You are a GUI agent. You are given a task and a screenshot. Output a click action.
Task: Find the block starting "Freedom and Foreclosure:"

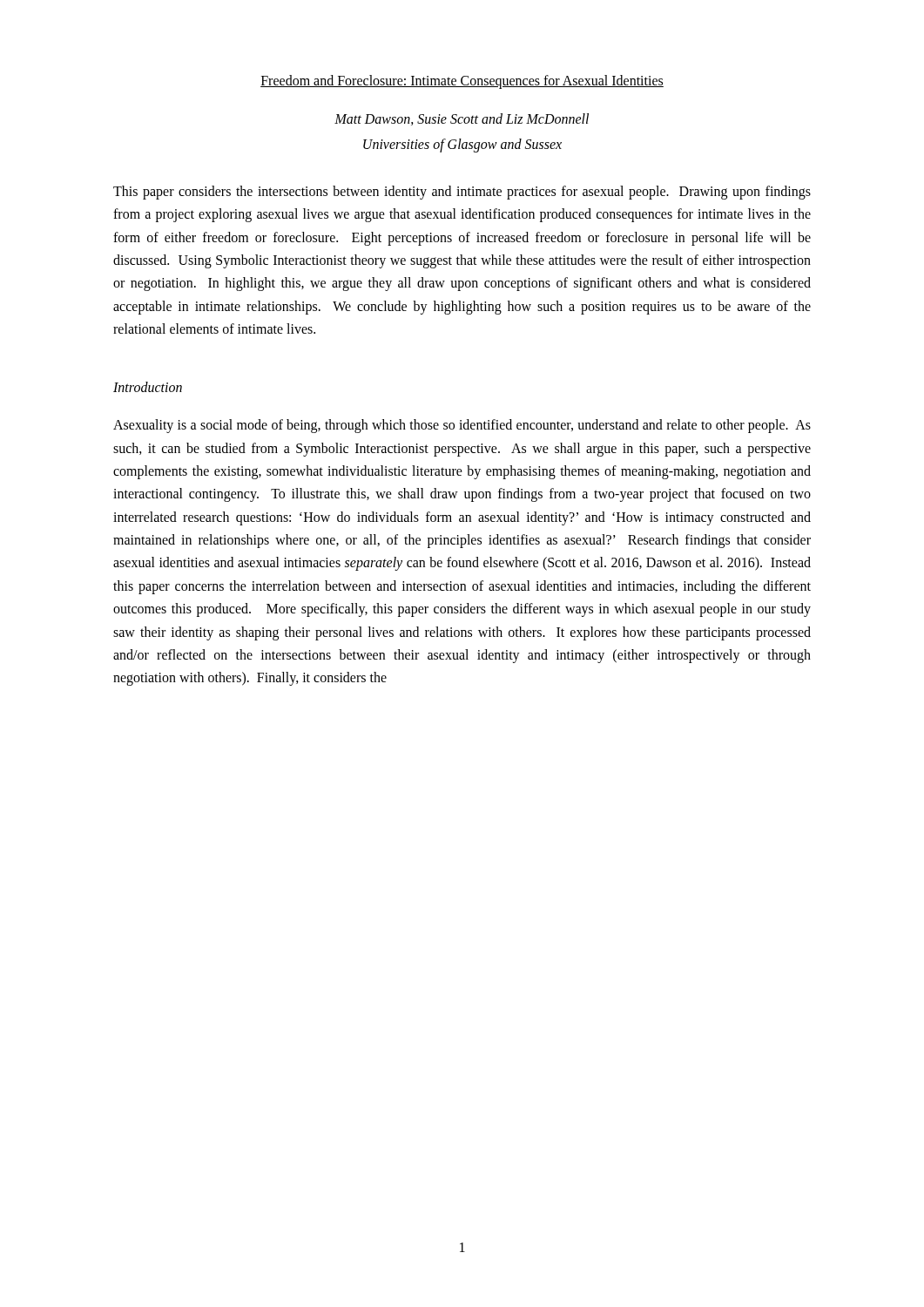[x=462, y=81]
